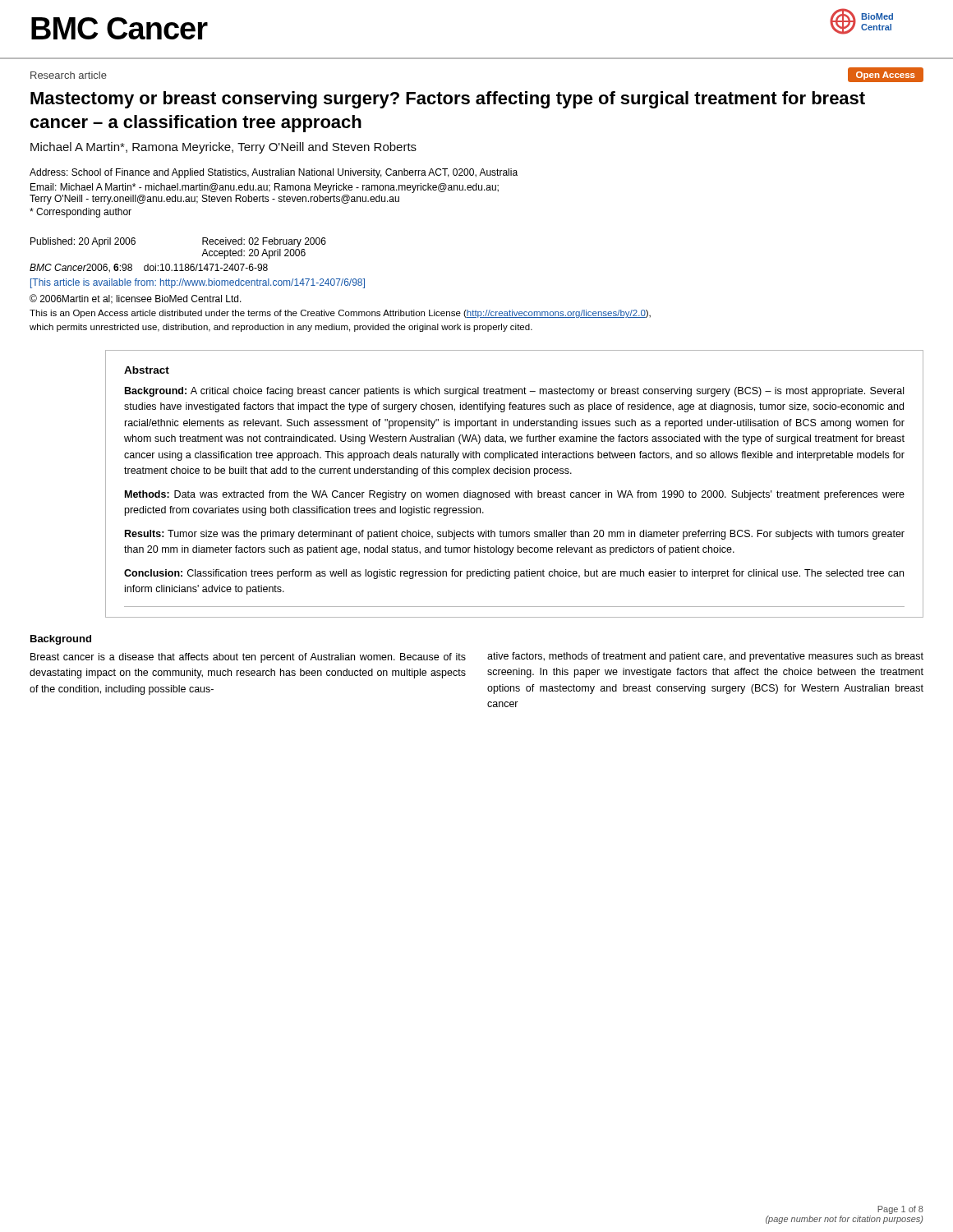The width and height of the screenshot is (953, 1232).
Task: Find the text block that reads "Methods: Data was"
Action: tap(514, 502)
